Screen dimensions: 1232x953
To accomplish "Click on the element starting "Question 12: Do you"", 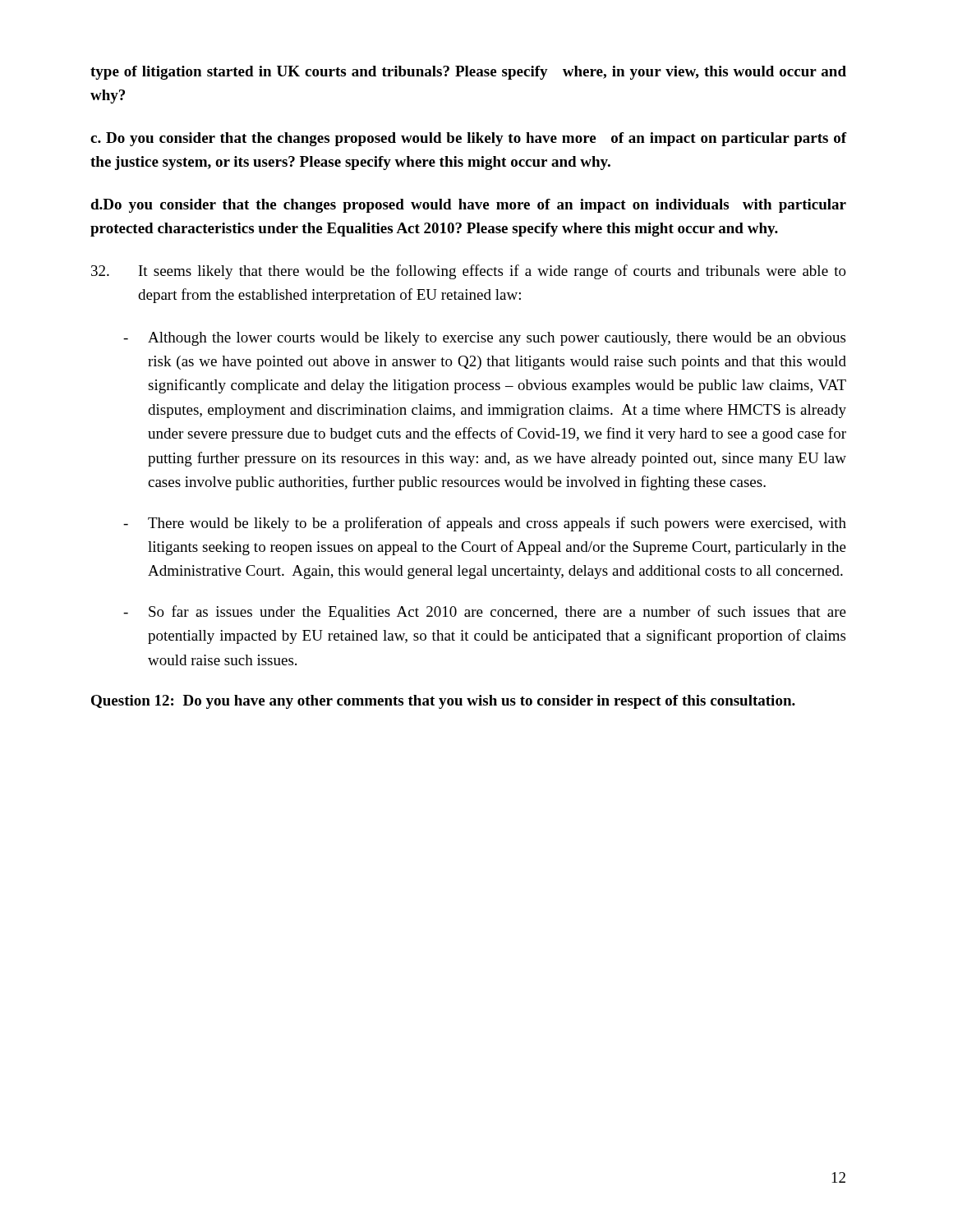I will click(x=443, y=700).
